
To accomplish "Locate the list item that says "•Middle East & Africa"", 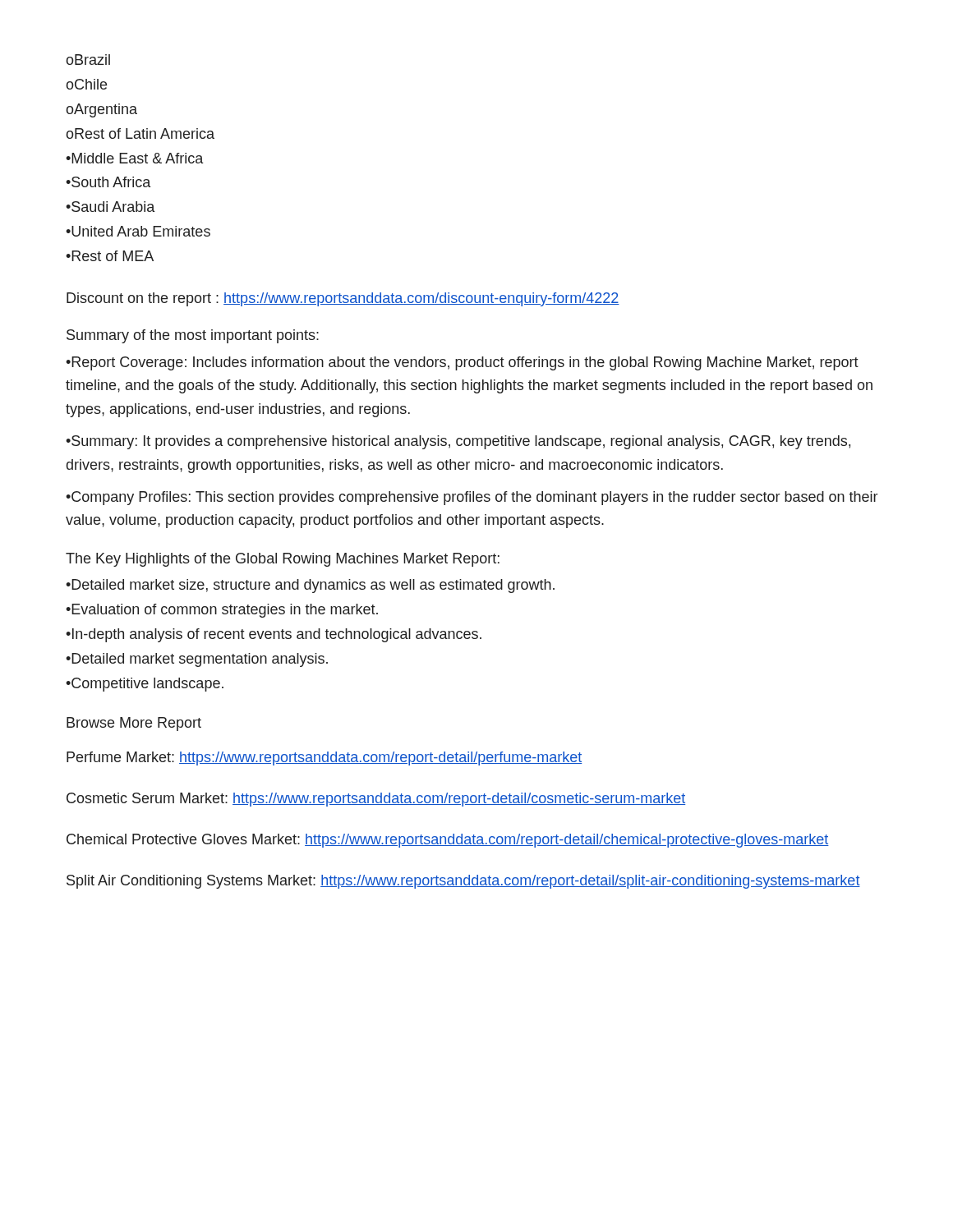I will click(135, 158).
